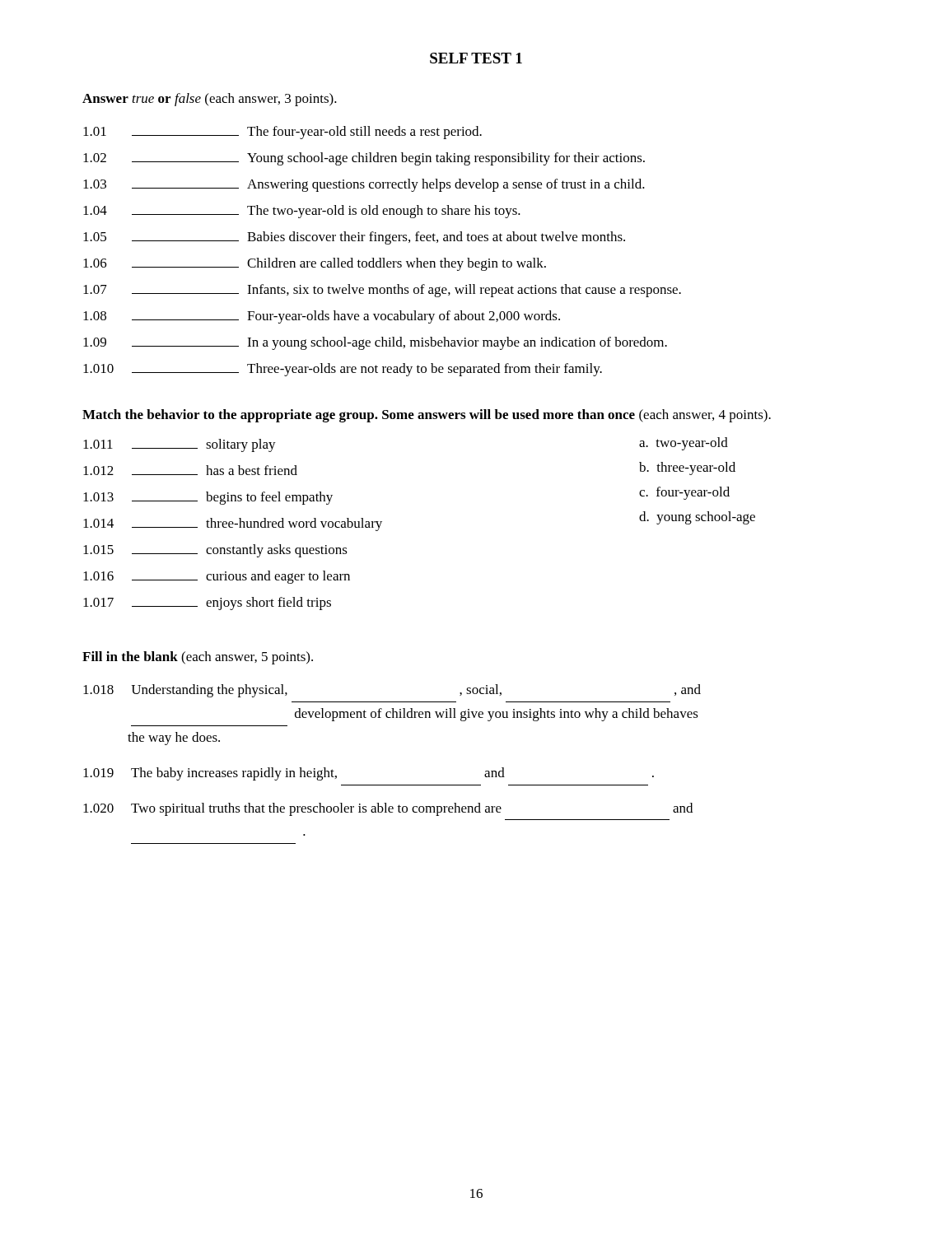Screen dimensions: 1235x952
Task: Point to the text starting "016 curious and eager to learn"
Action: click(x=216, y=576)
